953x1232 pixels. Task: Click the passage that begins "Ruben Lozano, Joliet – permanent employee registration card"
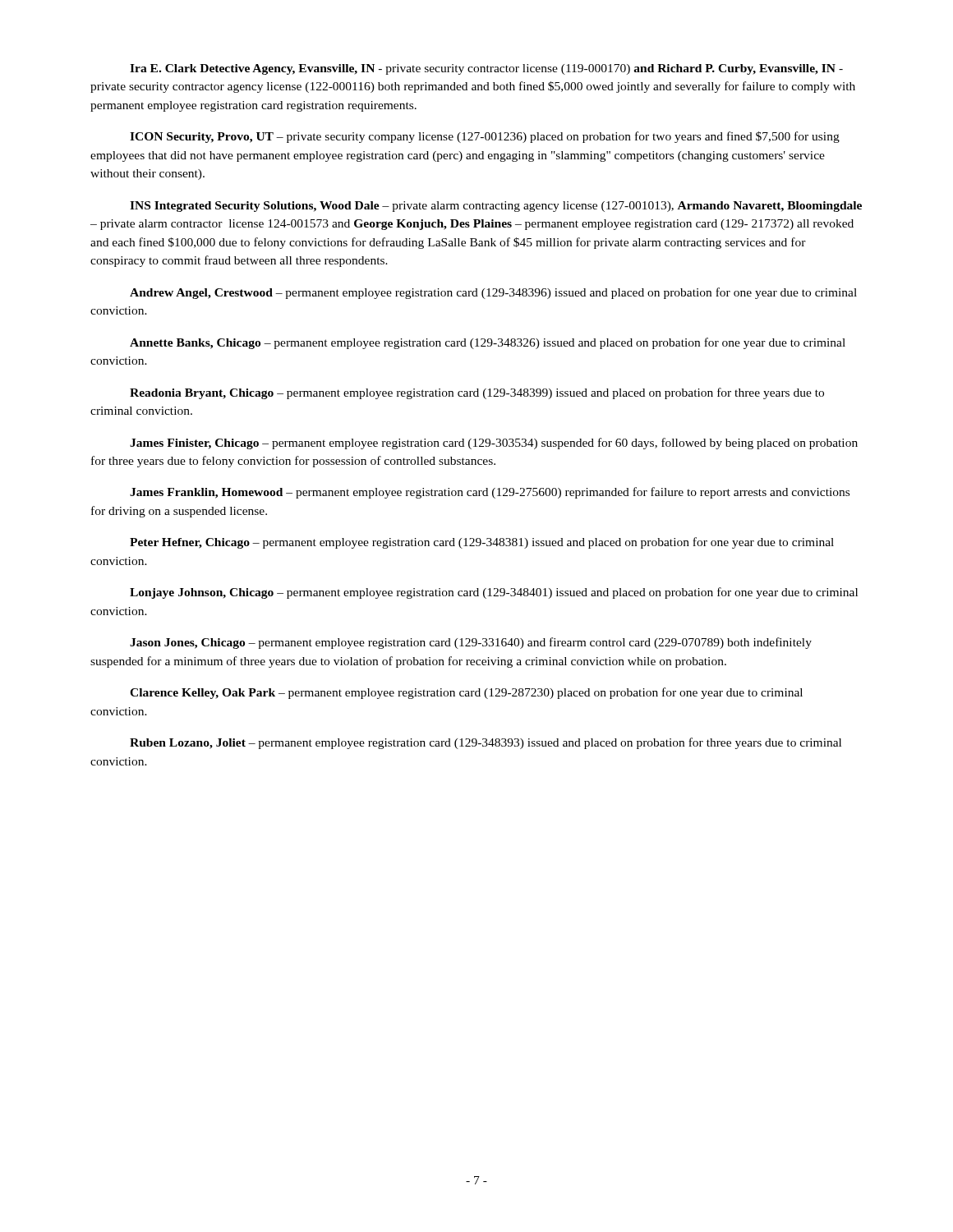(x=466, y=751)
